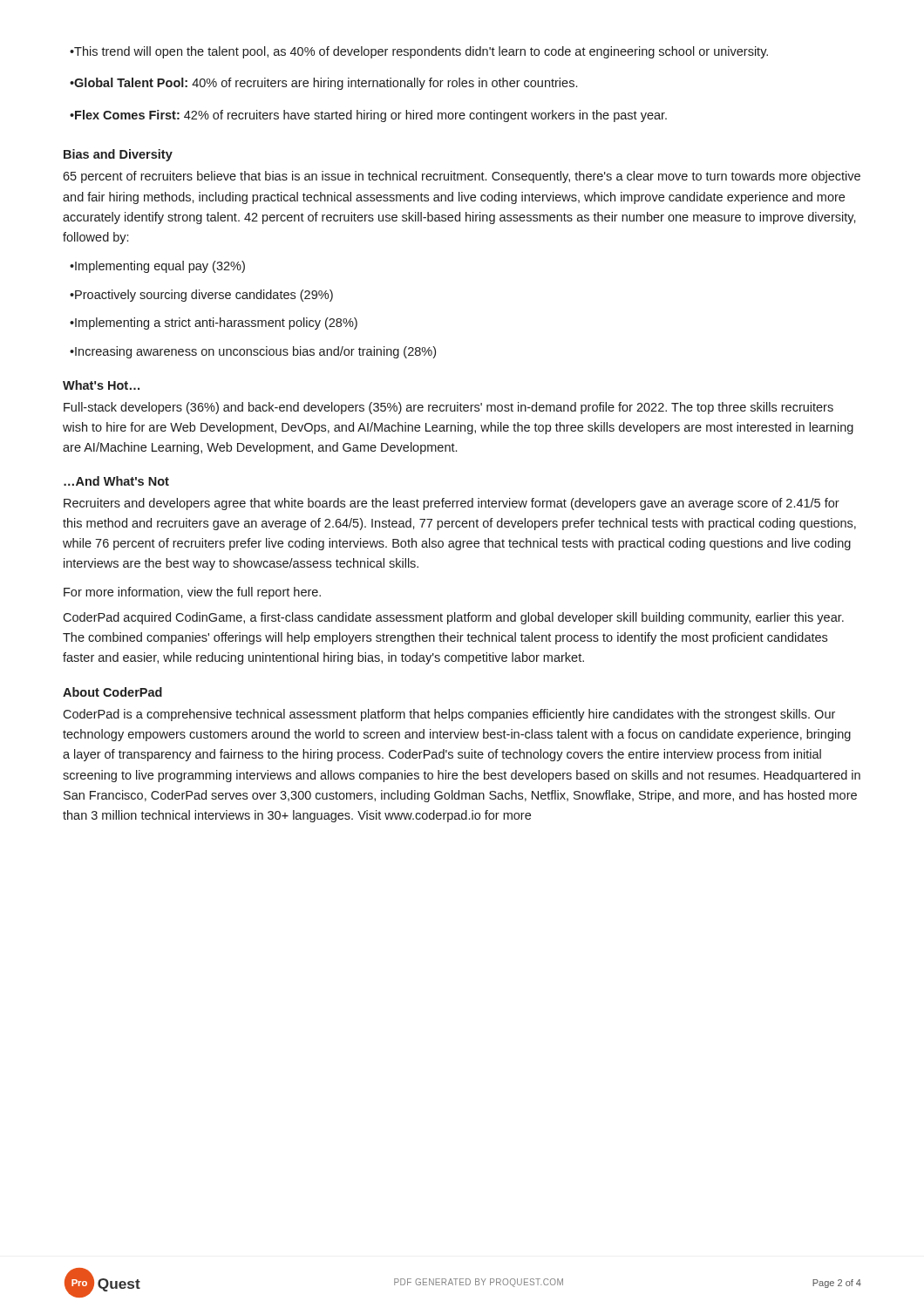The image size is (924, 1308).
Task: Locate the block starting "•Global Talent Pool: 40% of recruiters"
Action: coord(324,83)
